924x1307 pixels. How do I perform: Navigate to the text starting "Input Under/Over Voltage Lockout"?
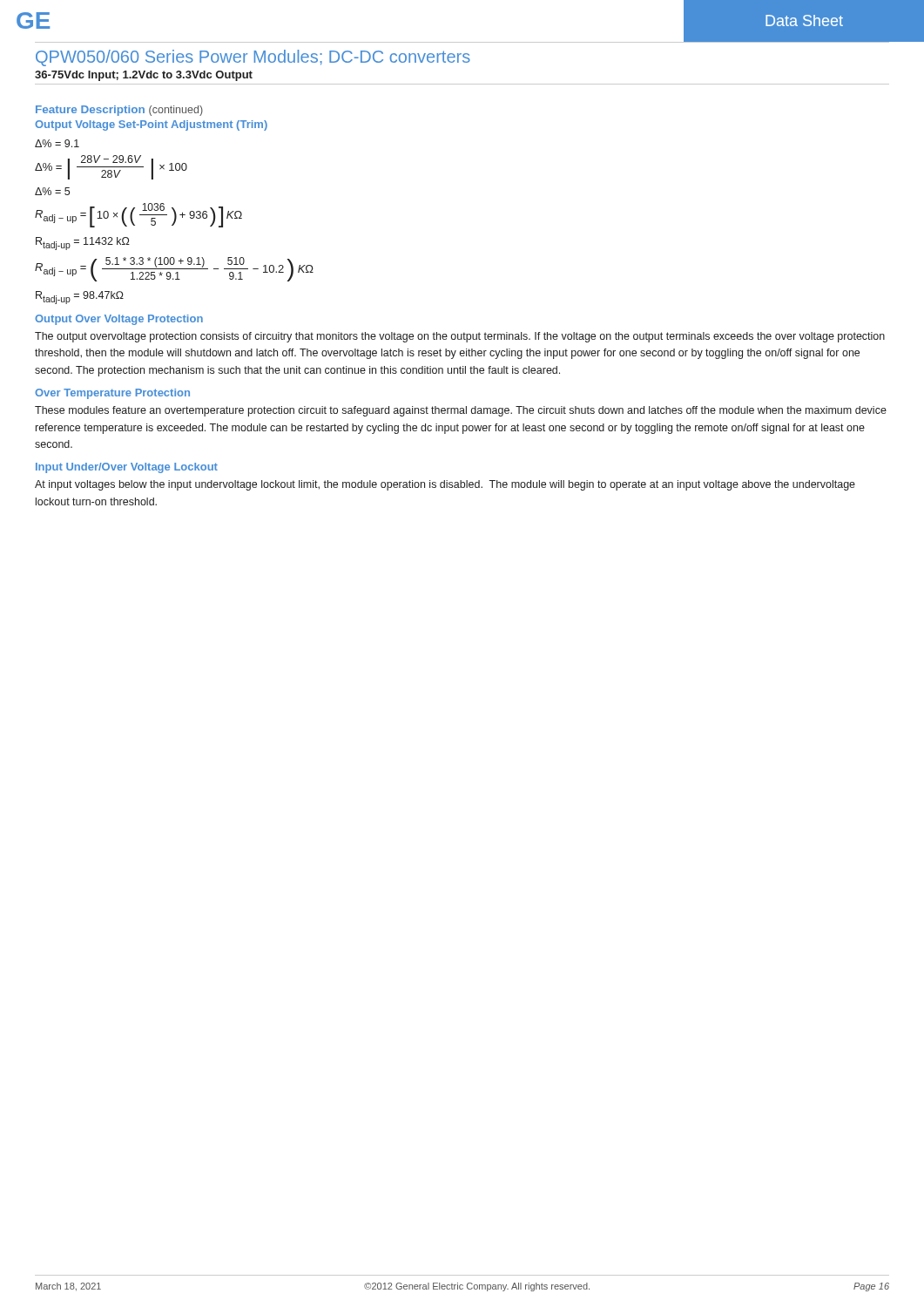click(x=126, y=467)
